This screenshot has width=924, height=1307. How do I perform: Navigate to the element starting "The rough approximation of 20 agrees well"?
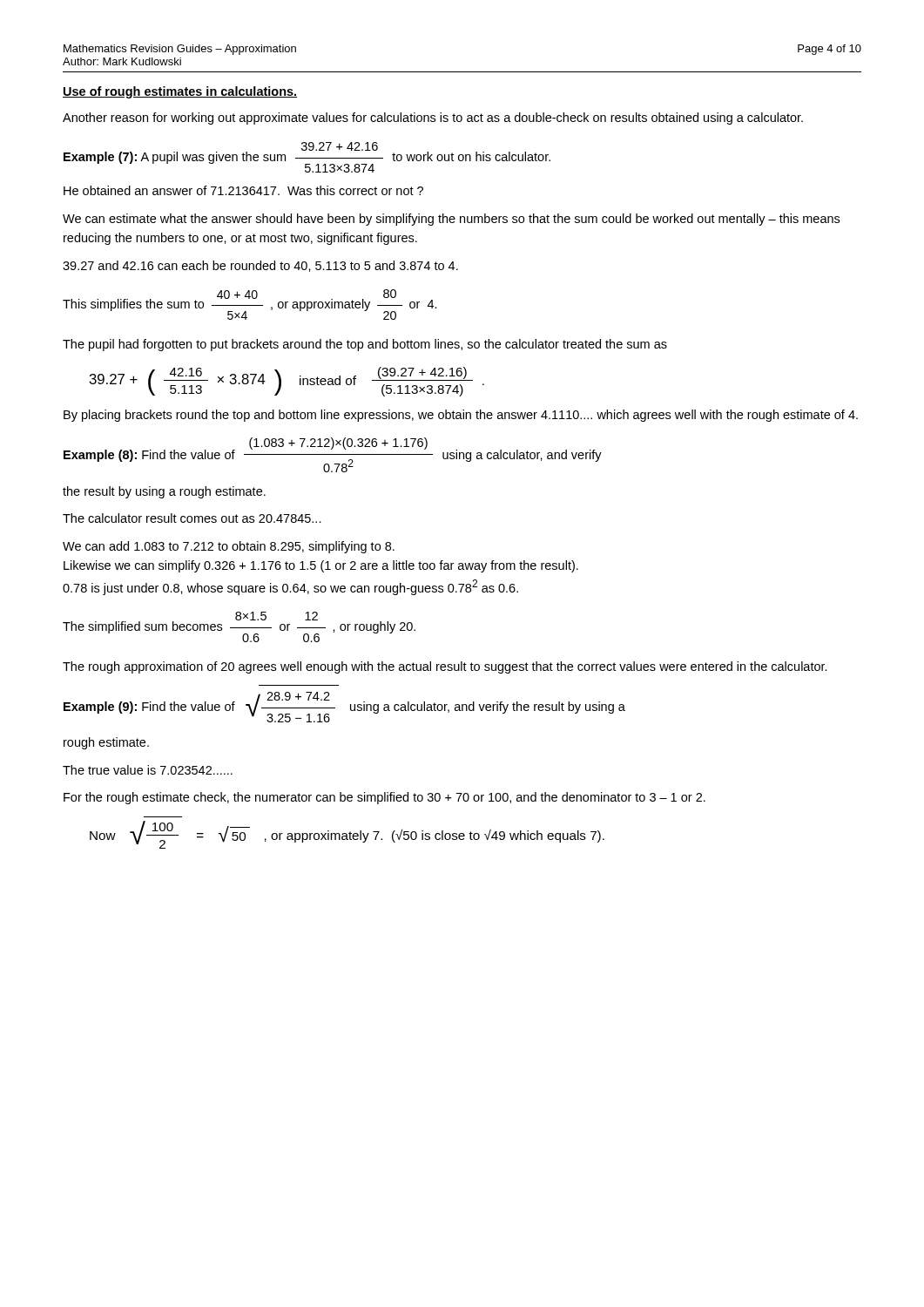click(x=445, y=666)
